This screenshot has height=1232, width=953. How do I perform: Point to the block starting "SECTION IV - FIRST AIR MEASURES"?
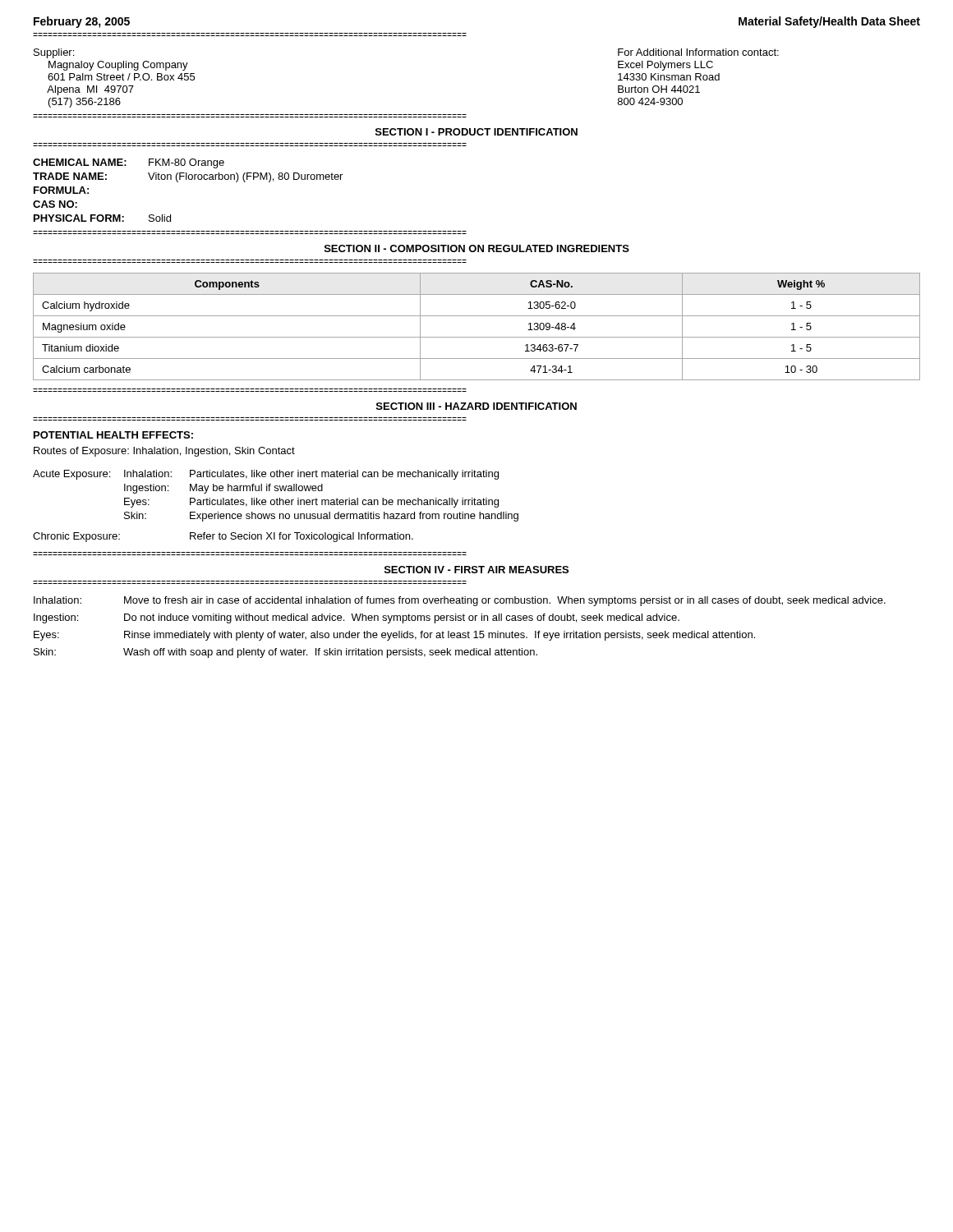(476, 570)
